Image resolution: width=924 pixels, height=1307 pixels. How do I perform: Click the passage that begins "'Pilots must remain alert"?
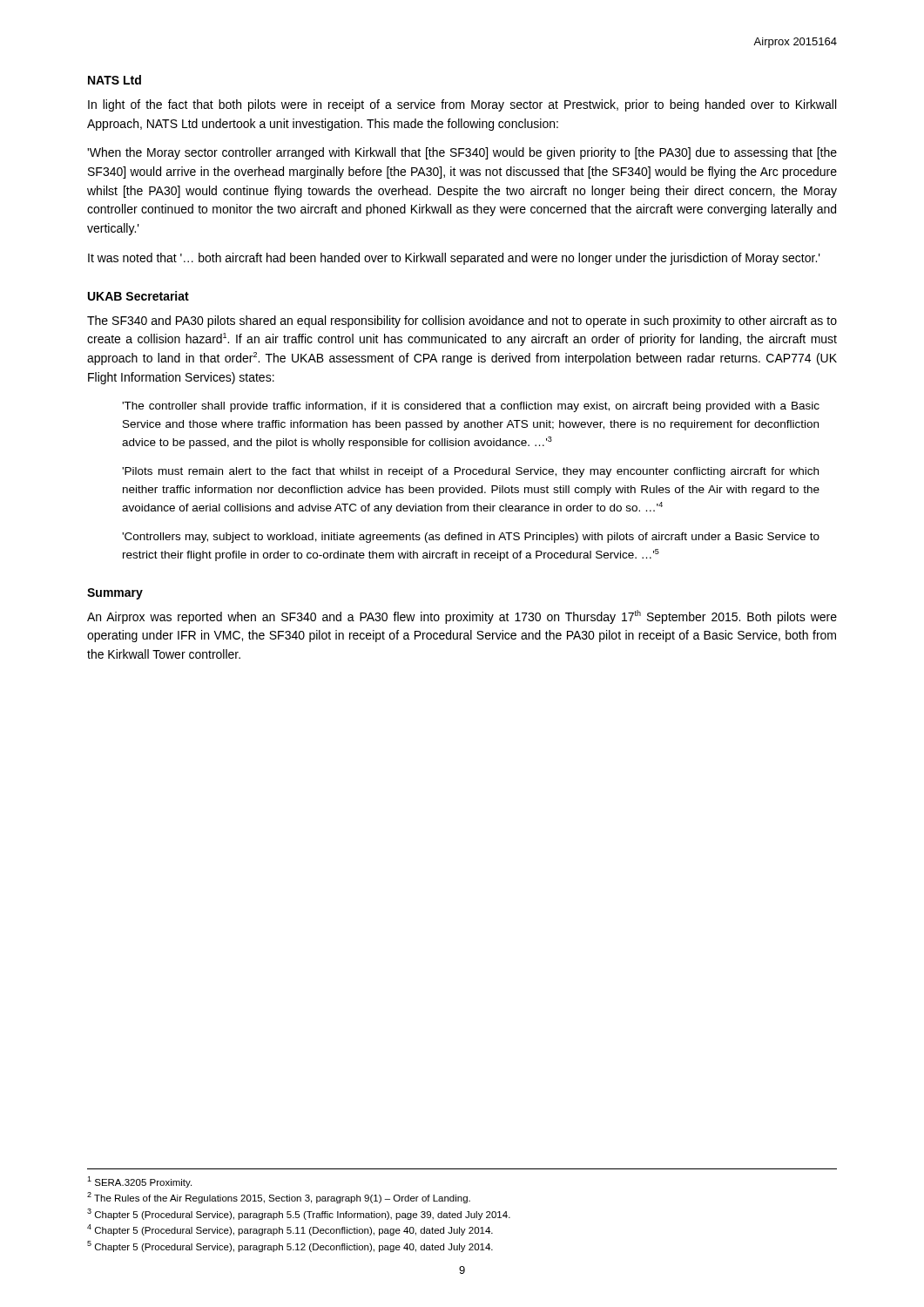(x=471, y=489)
